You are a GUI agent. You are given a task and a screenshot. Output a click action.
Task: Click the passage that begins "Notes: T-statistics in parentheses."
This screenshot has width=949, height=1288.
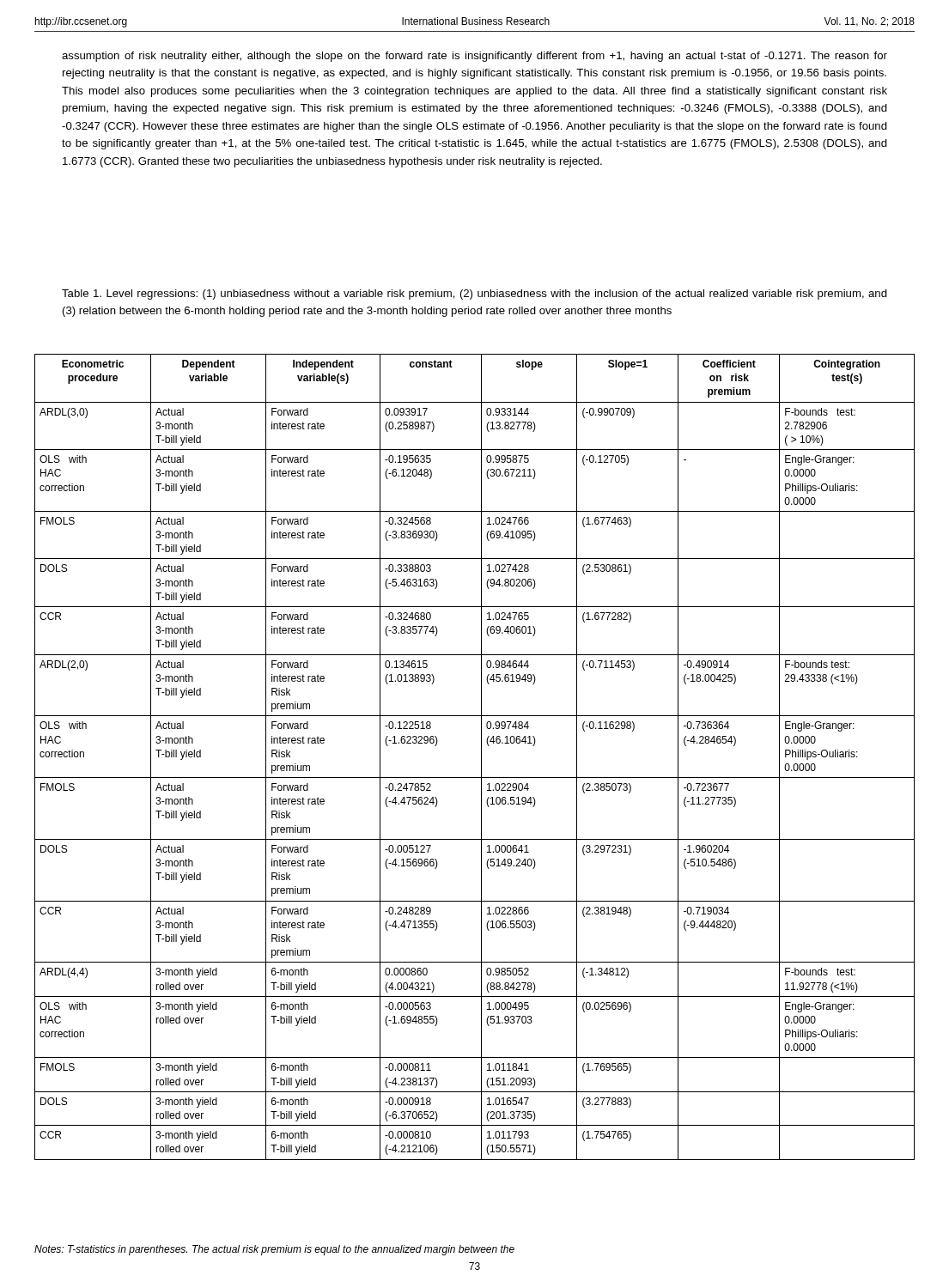click(x=274, y=1249)
